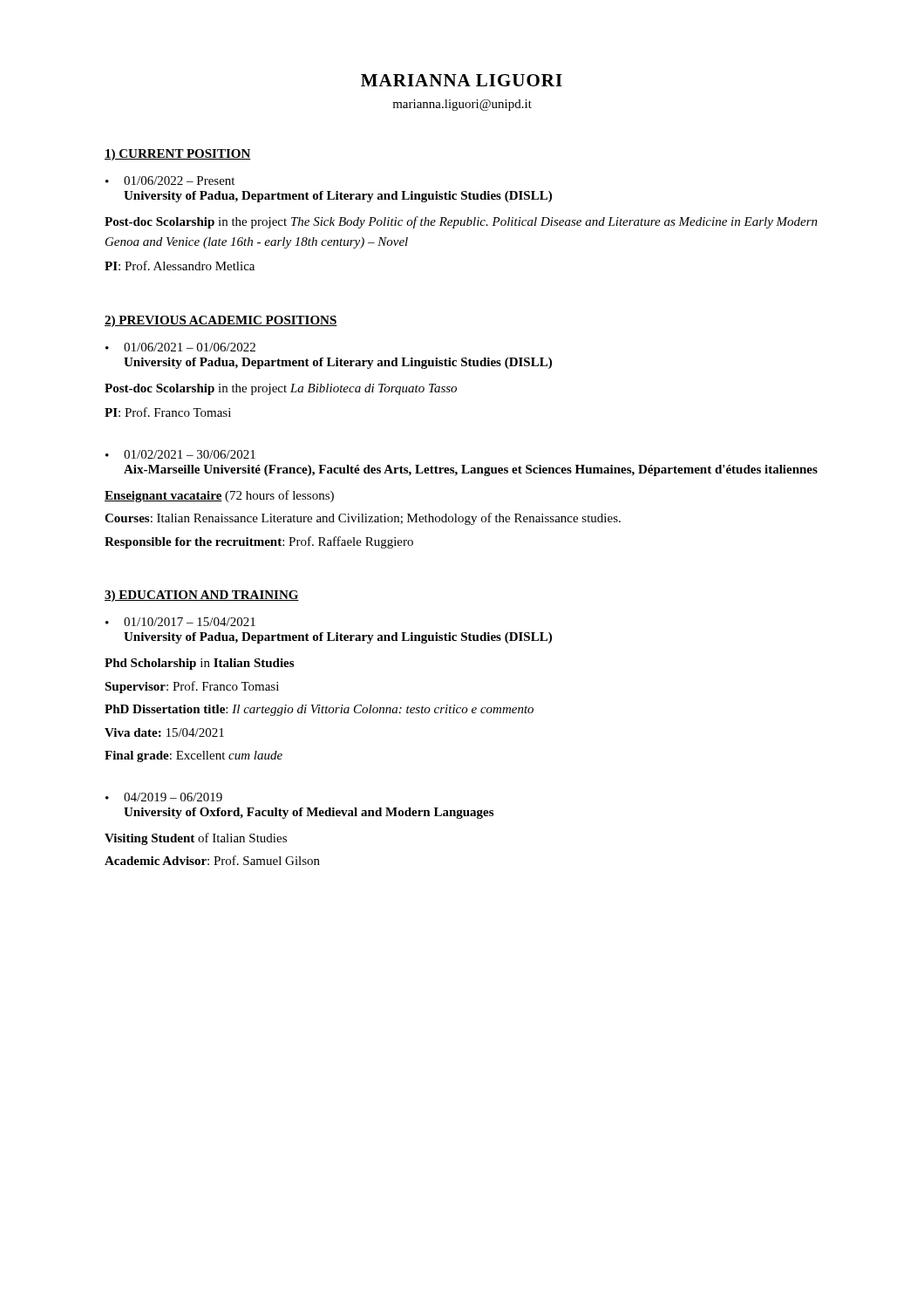Find the list item with the text "• 01/02/2021 – 30/06/2021 Aix-Marseille"
The height and width of the screenshot is (1308, 924).
(462, 462)
